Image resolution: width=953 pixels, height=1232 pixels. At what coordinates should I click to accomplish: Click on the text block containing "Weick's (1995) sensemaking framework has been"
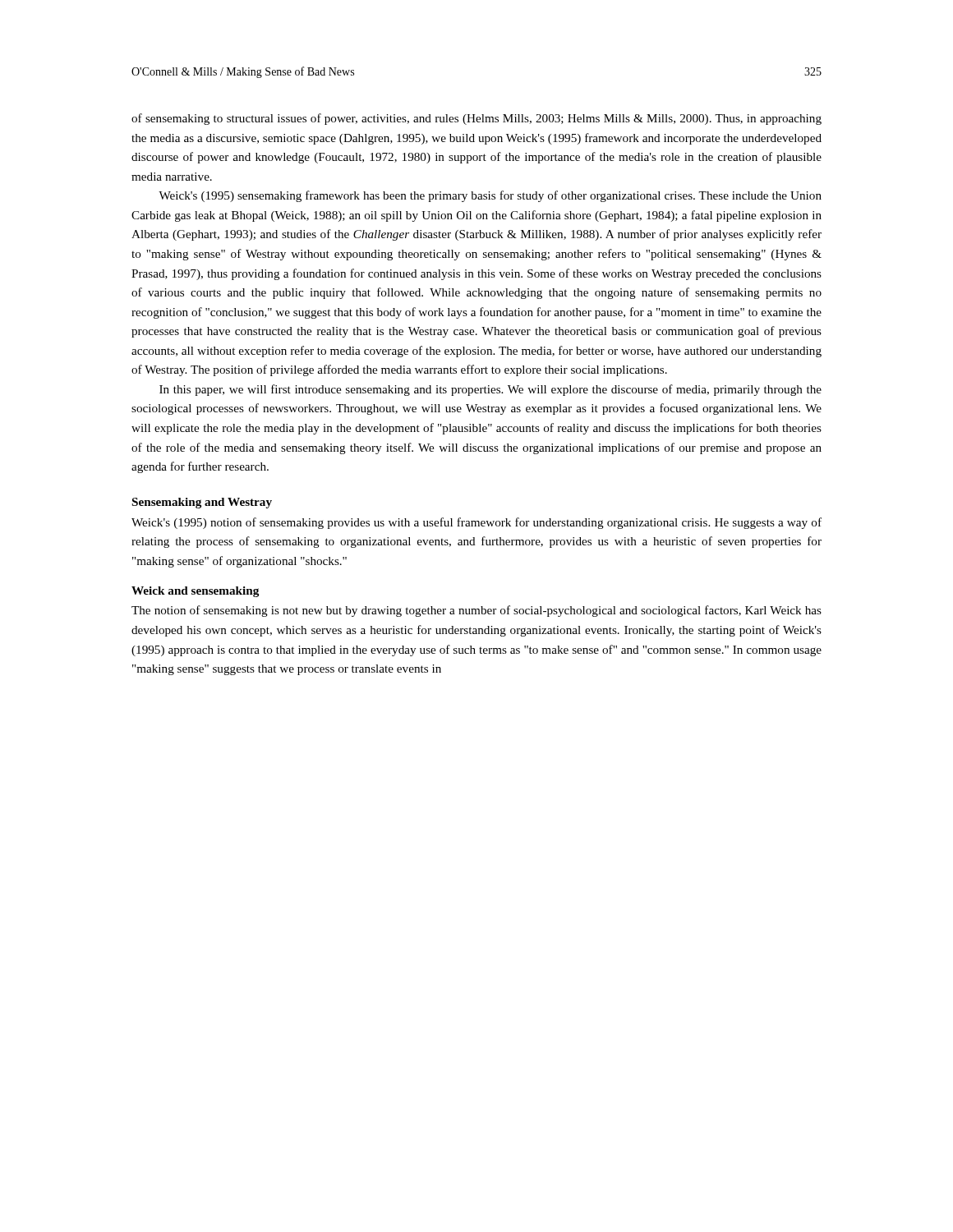pyautogui.click(x=476, y=283)
